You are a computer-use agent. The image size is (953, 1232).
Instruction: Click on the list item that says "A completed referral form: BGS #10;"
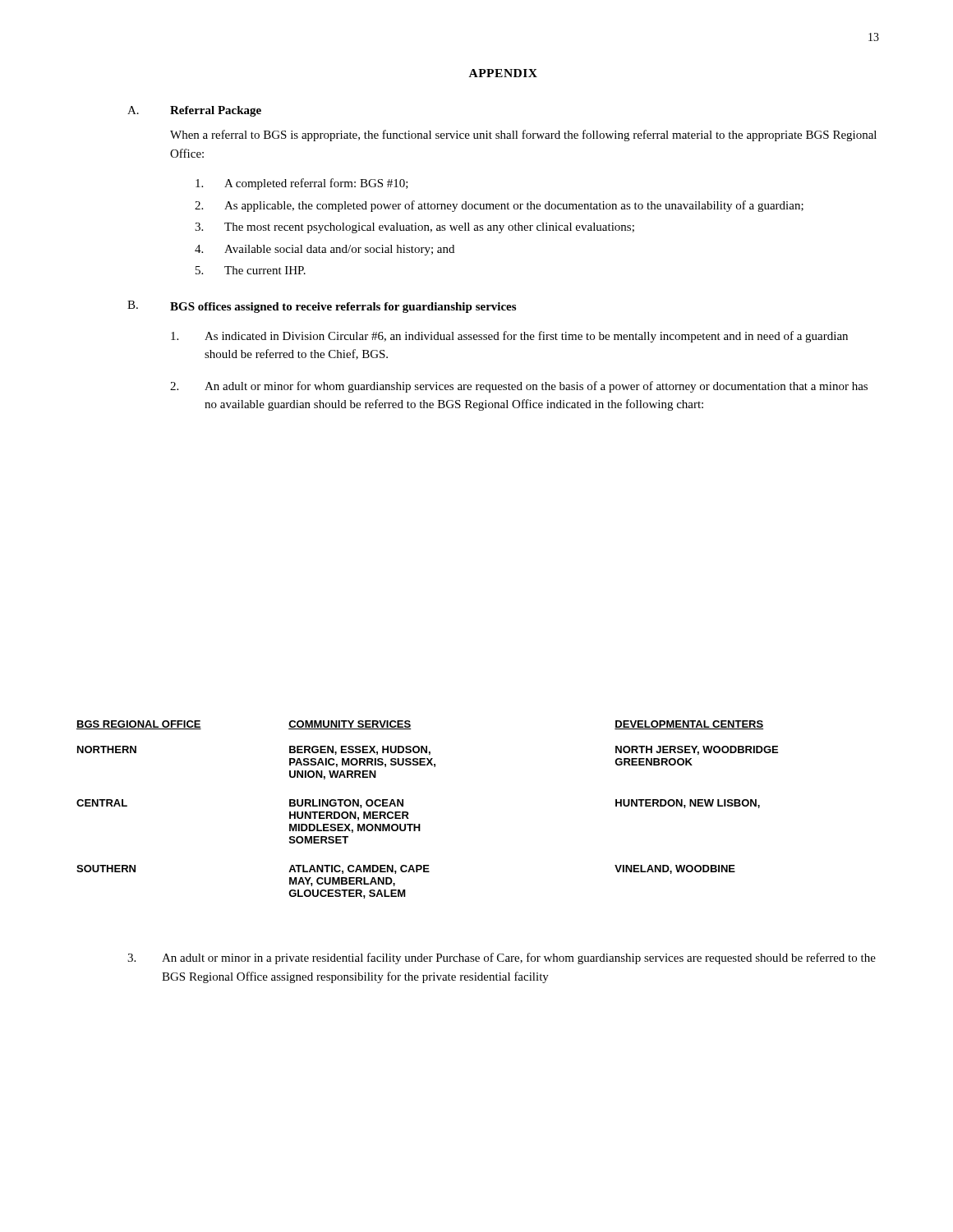302,184
